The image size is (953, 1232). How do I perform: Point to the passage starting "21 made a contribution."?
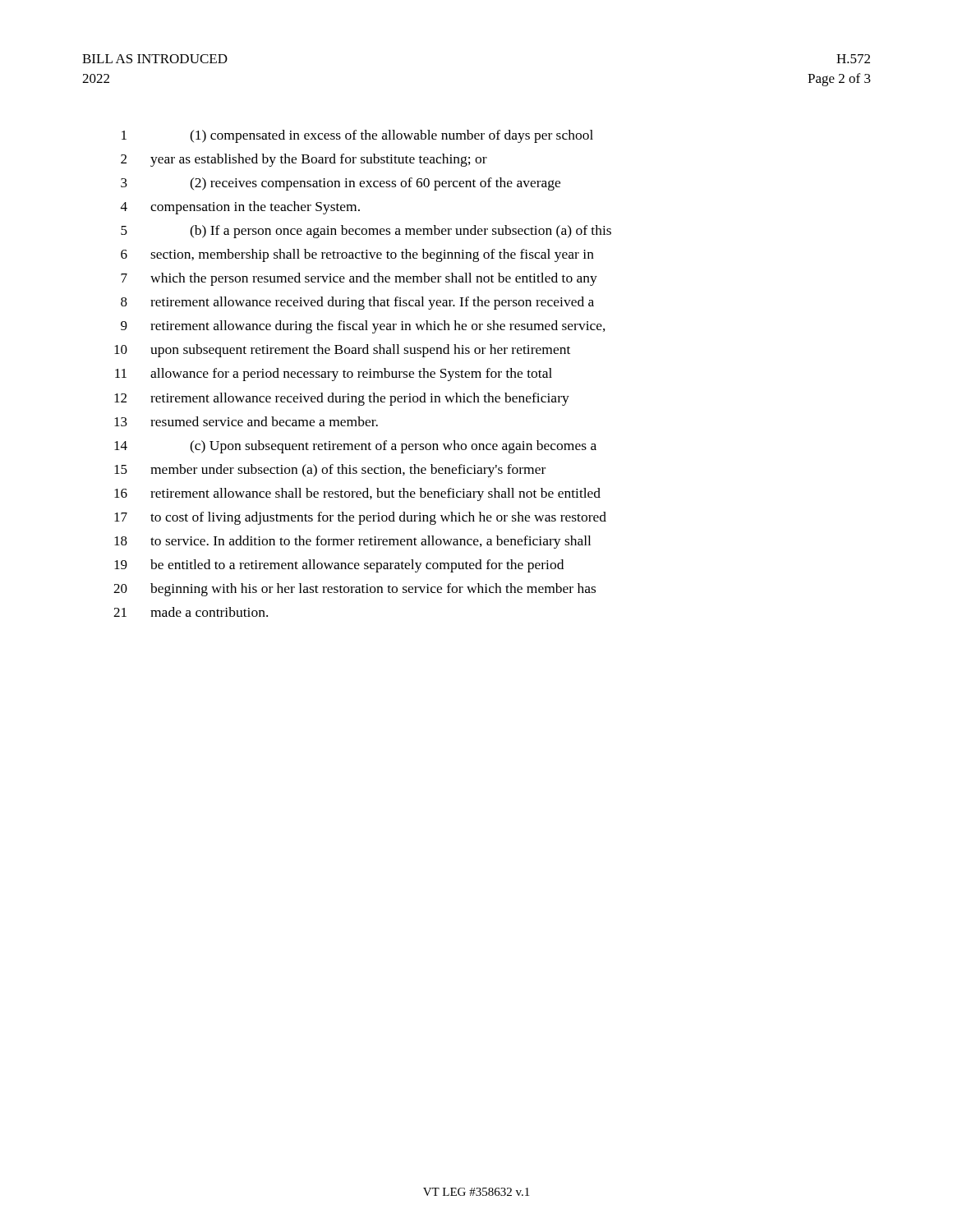[x=191, y=612]
